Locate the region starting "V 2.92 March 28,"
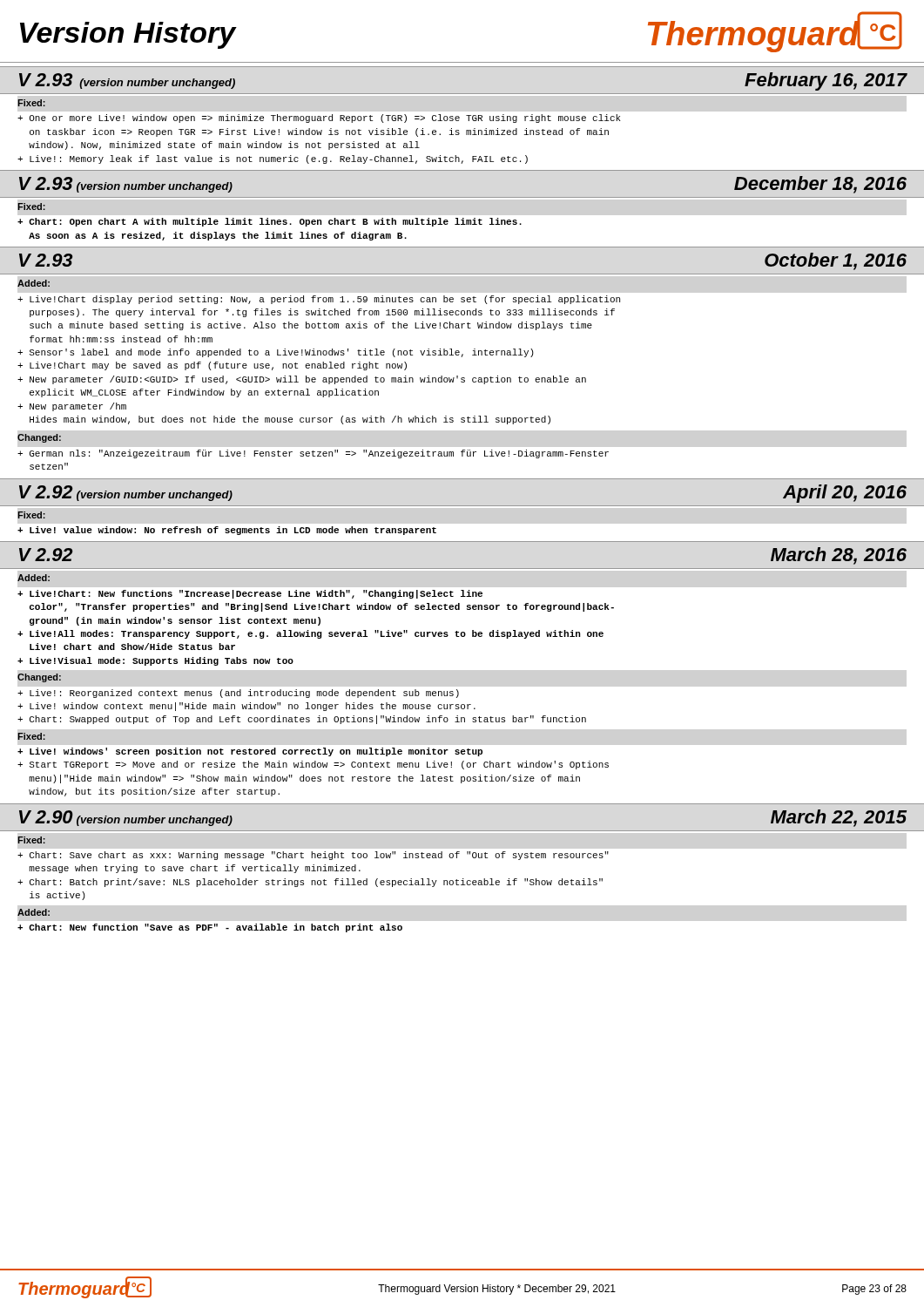Screen dimensions: 1307x924 pyautogui.click(x=42, y=555)
